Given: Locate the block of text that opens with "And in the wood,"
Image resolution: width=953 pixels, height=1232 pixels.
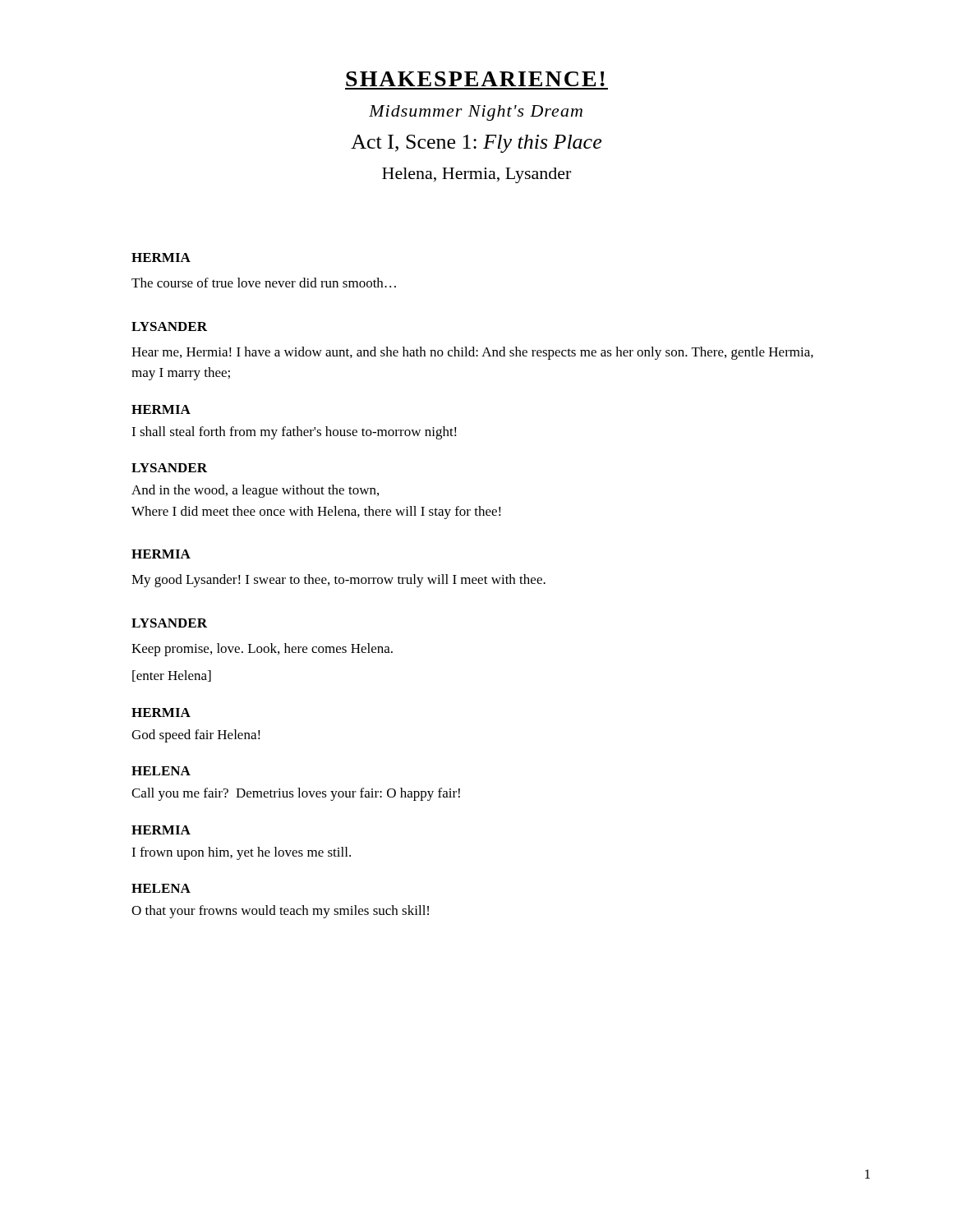Looking at the screenshot, I should 317,500.
